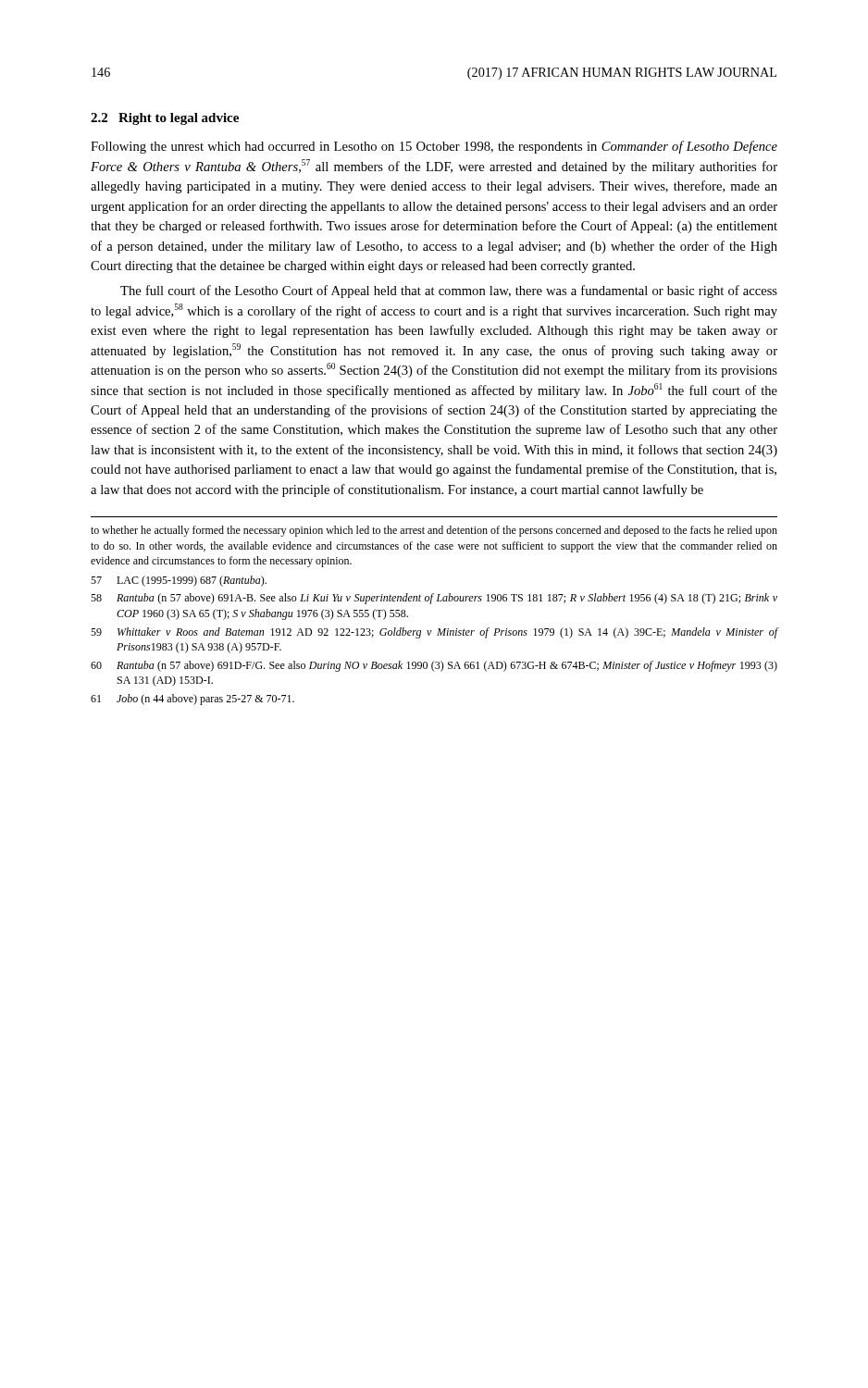Viewport: 868px width, 1388px height.
Task: Locate the block of text that opens with "Following the unrest which had occurred"
Action: 434,206
